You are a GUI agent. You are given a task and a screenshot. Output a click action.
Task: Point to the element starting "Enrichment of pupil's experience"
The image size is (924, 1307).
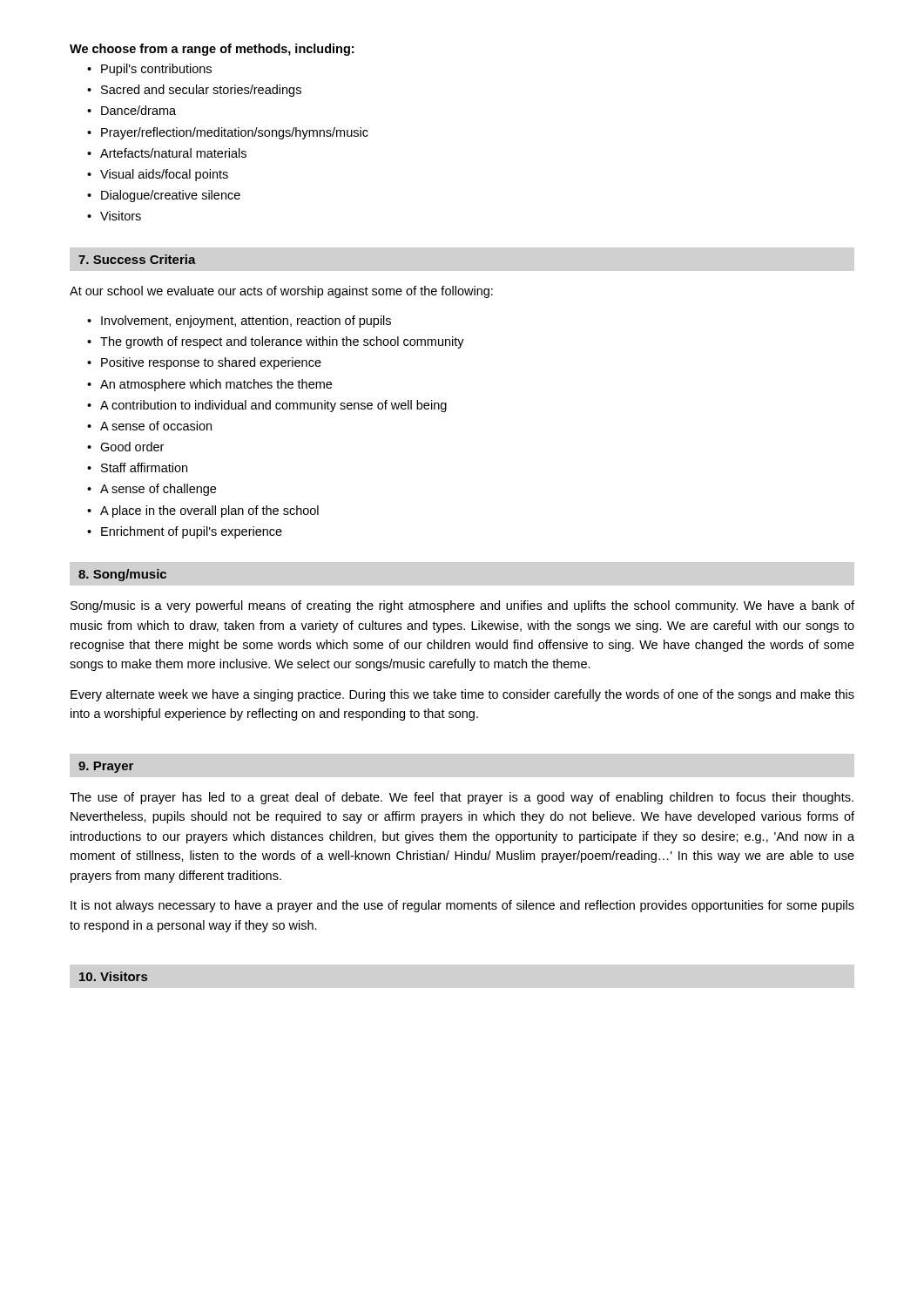191,531
